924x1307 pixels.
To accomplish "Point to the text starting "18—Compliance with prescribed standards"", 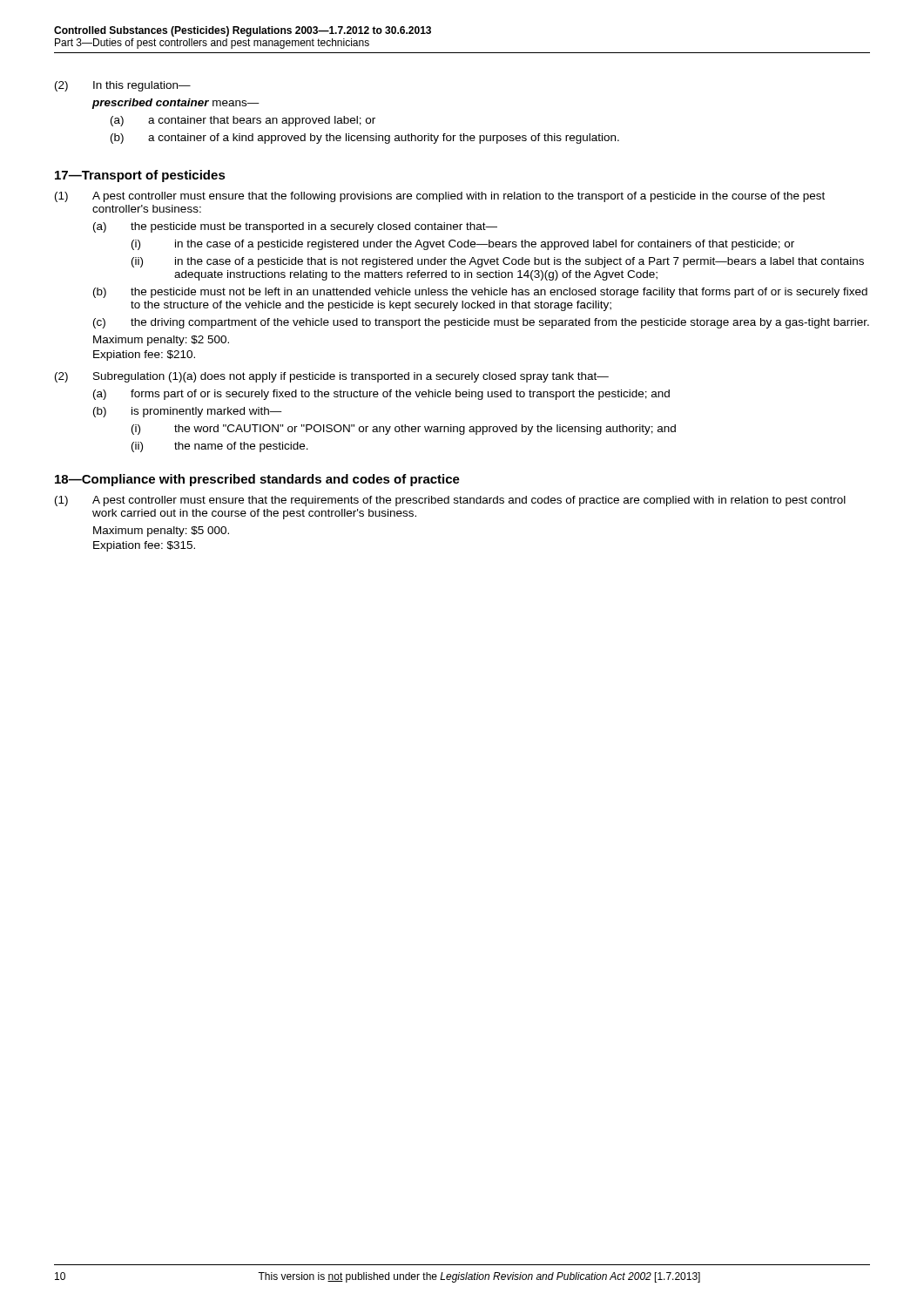I will [257, 479].
